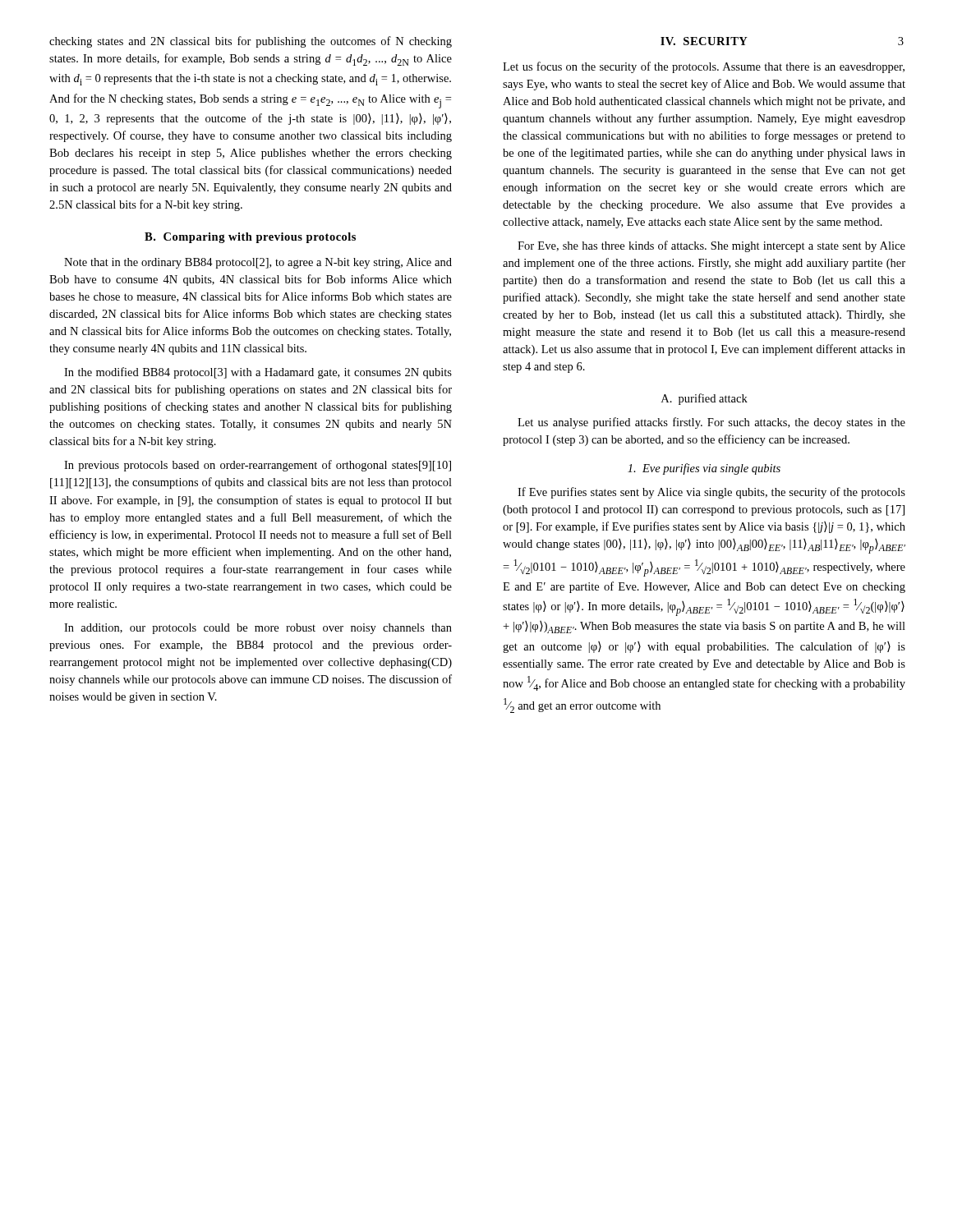Screen dimensions: 1232x953
Task: Navigate to the text starting "In addition, our"
Action: click(x=251, y=662)
